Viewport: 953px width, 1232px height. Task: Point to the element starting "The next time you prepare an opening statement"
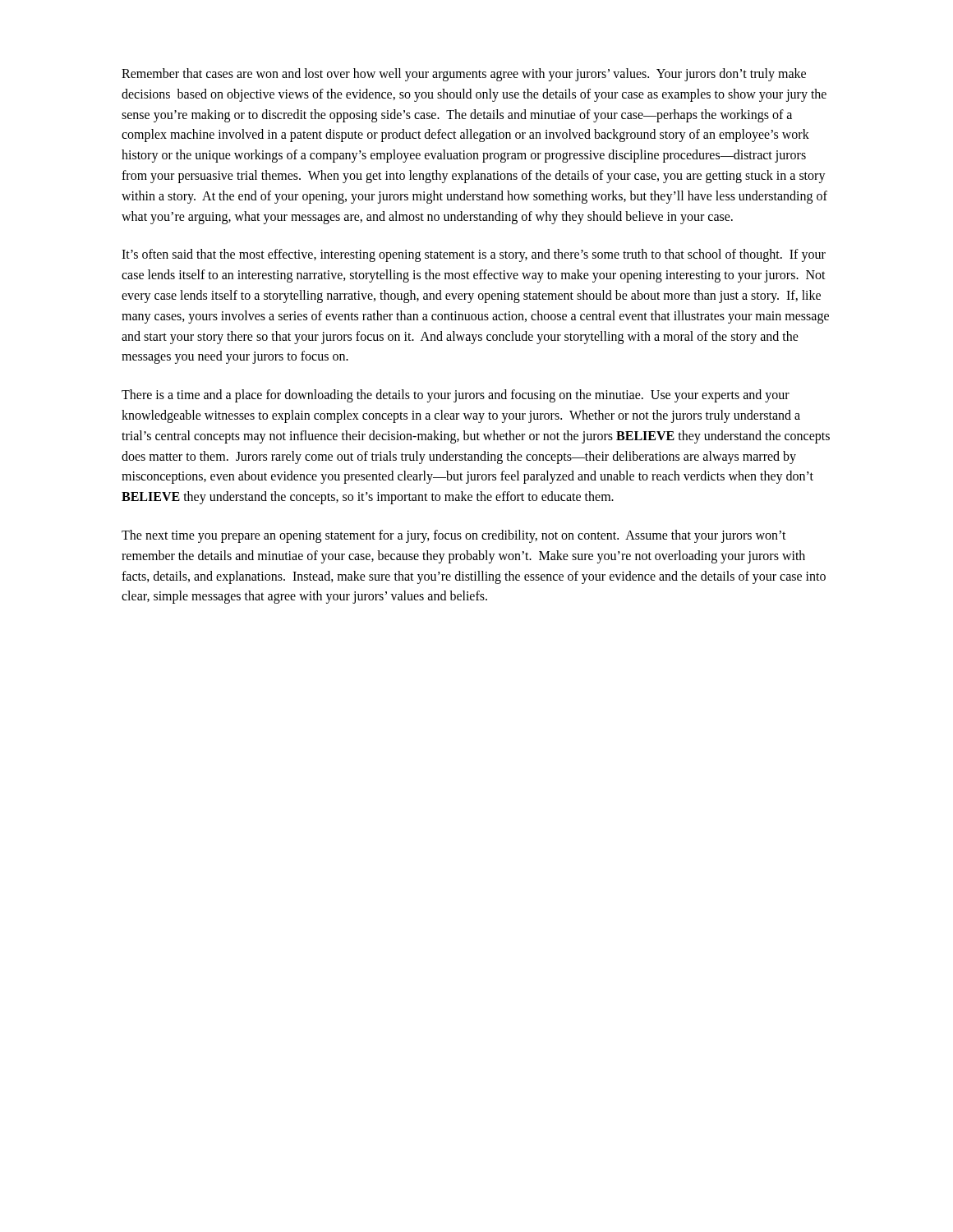[474, 566]
